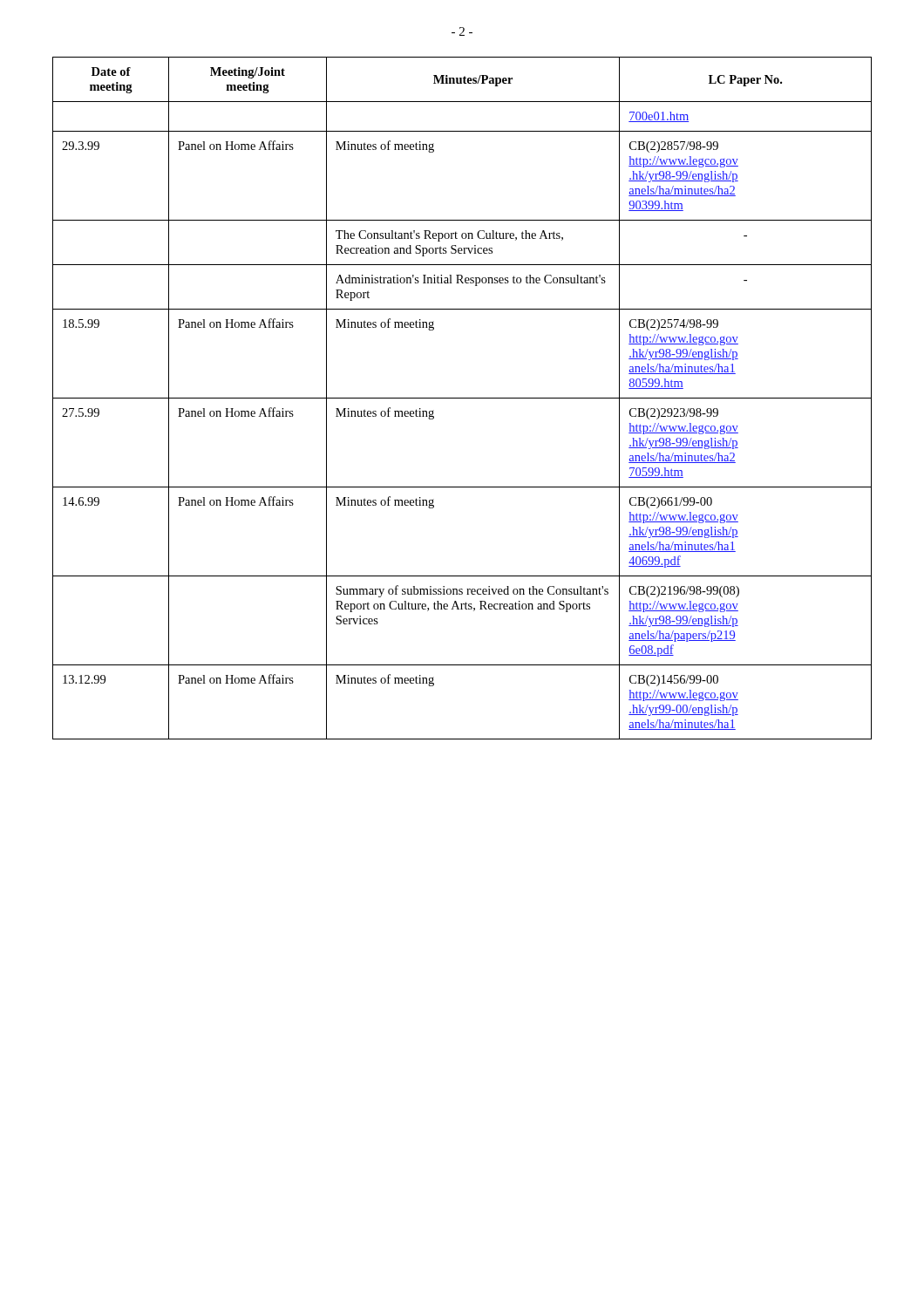Click on the table containing "Date of meeting"

[462, 398]
